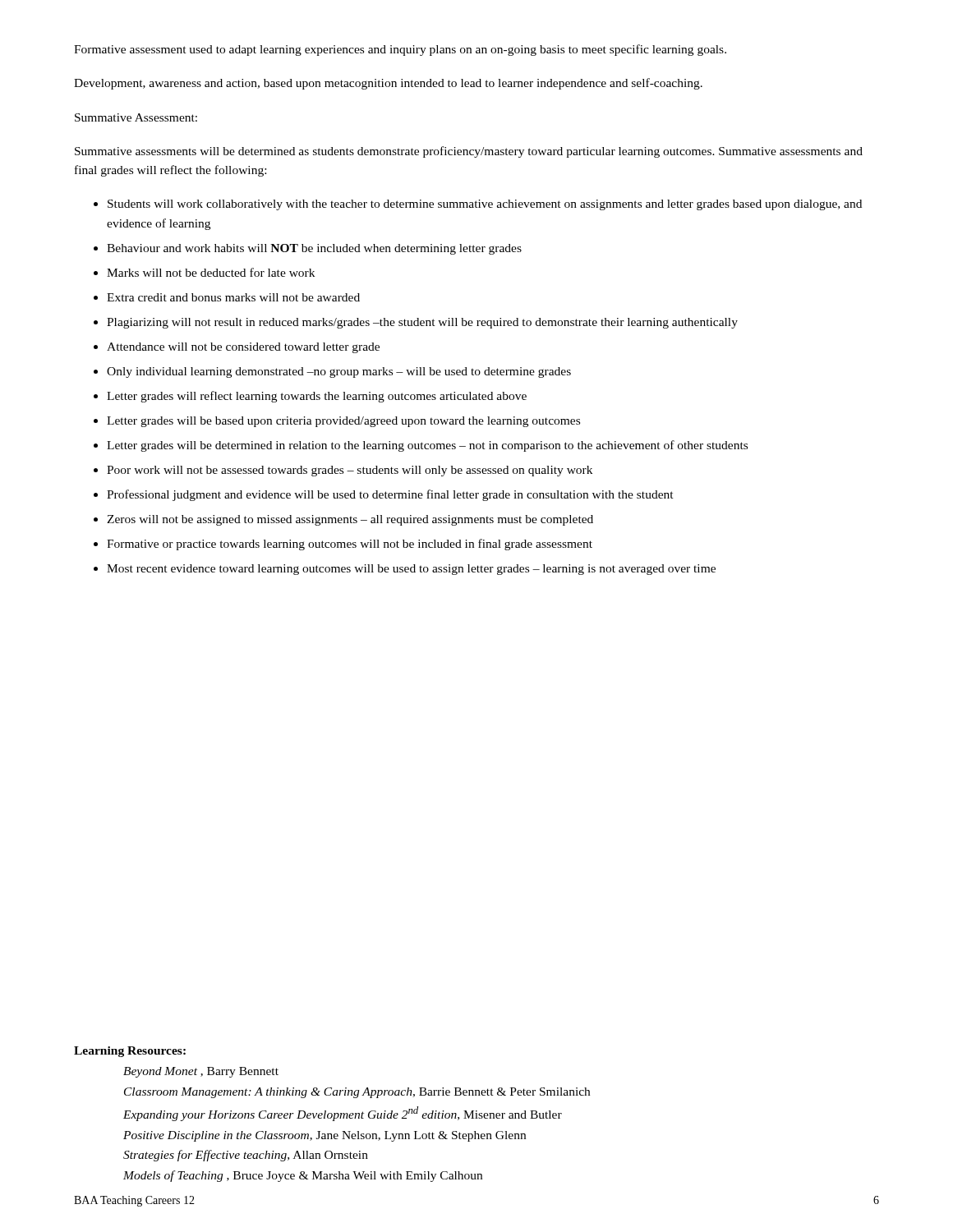Screen dimensions: 1232x953
Task: Navigate to the passage starting "Poor work will not be"
Action: 350,470
